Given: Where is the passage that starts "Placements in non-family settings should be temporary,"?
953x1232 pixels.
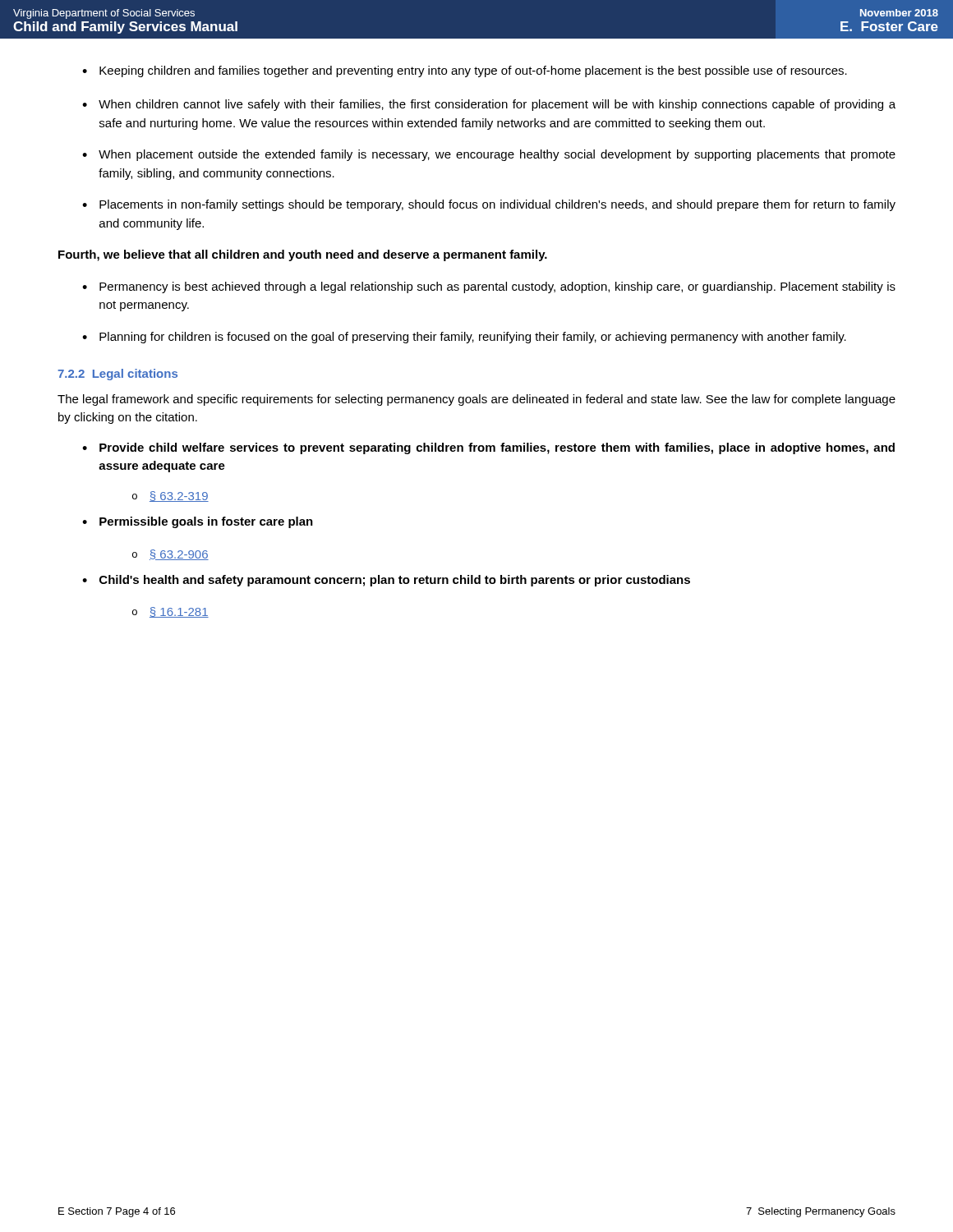Looking at the screenshot, I should [x=476, y=214].
